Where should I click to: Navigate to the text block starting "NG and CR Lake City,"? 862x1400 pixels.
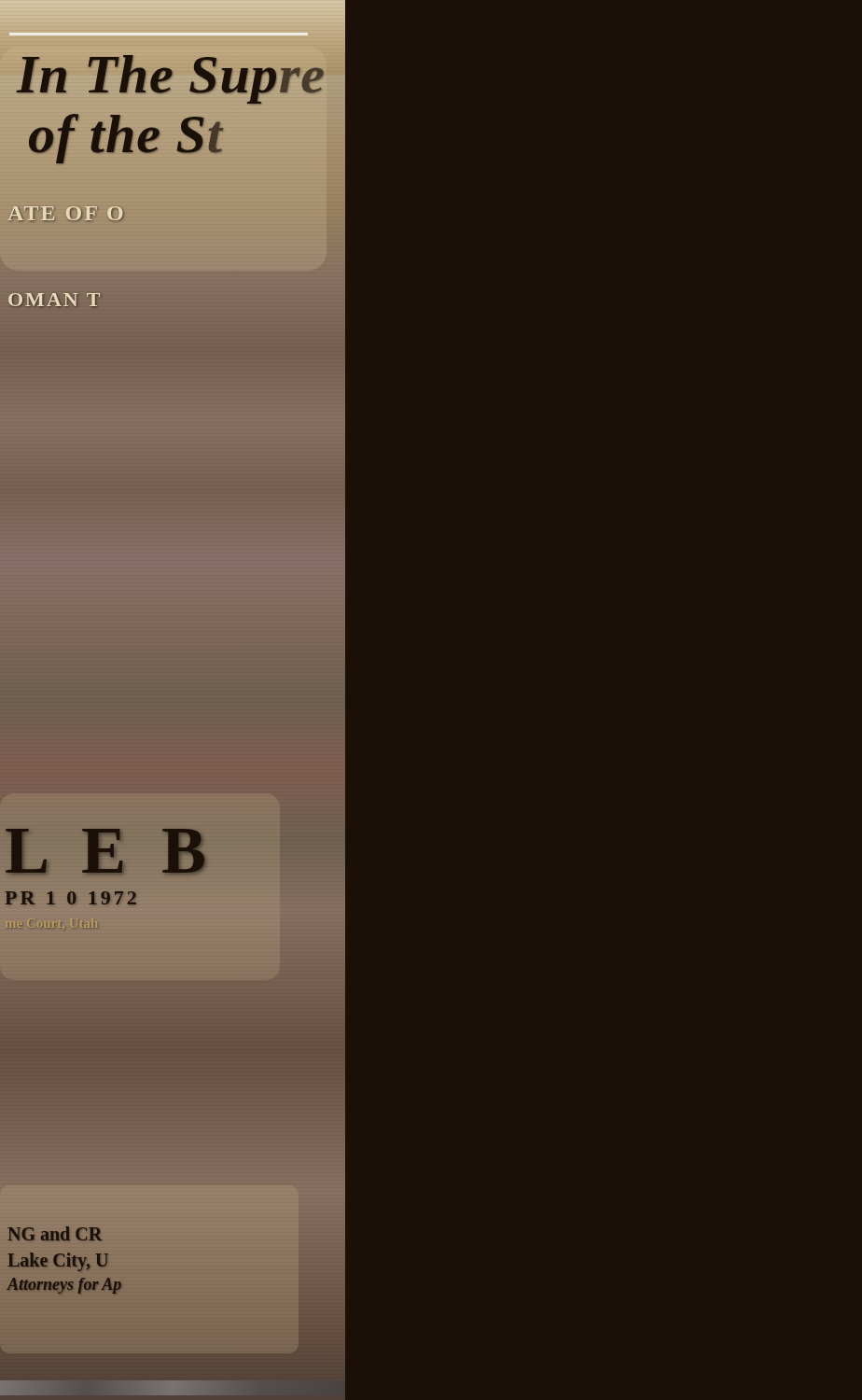pos(55,1233)
